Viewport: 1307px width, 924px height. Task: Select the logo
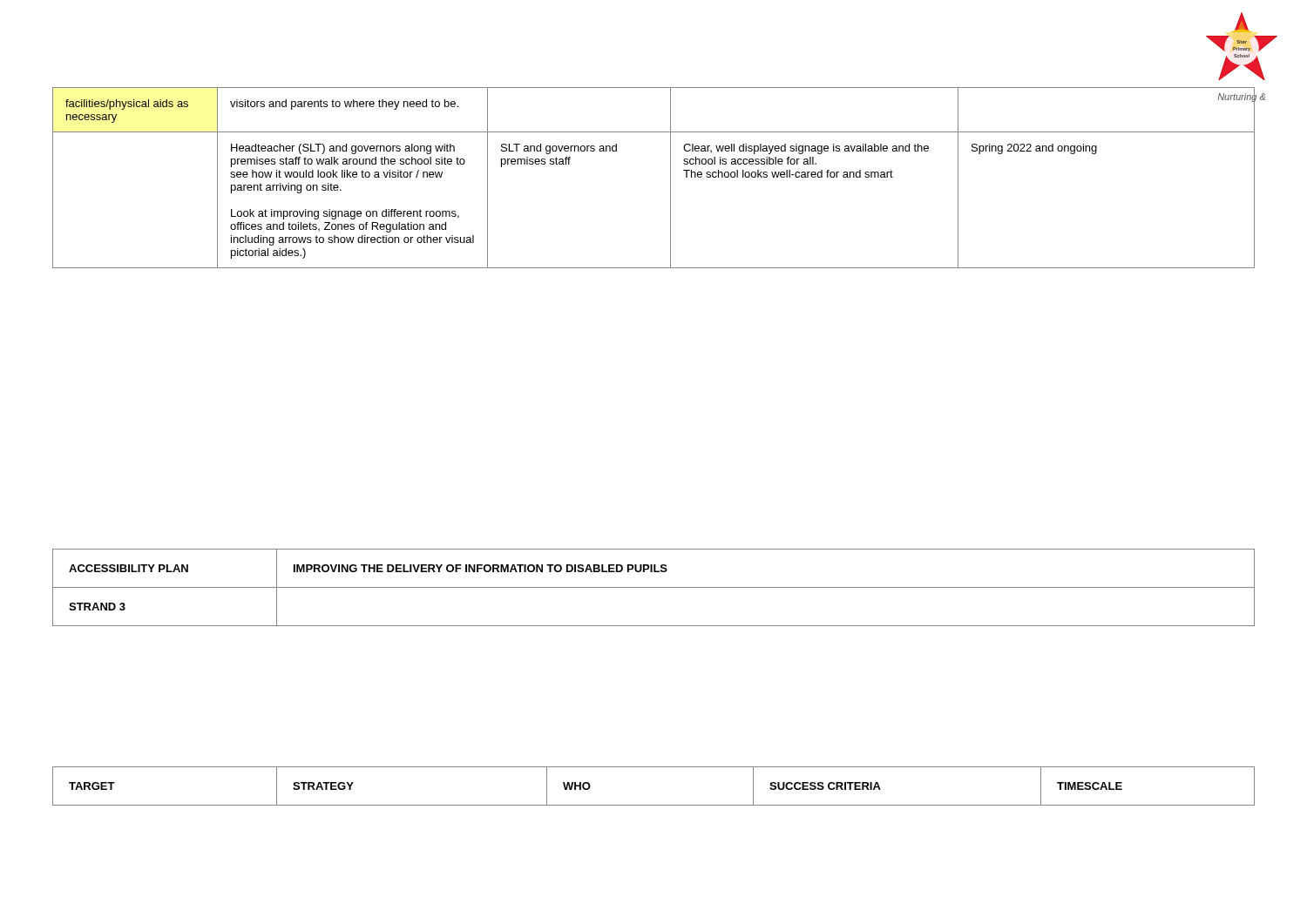1242,55
